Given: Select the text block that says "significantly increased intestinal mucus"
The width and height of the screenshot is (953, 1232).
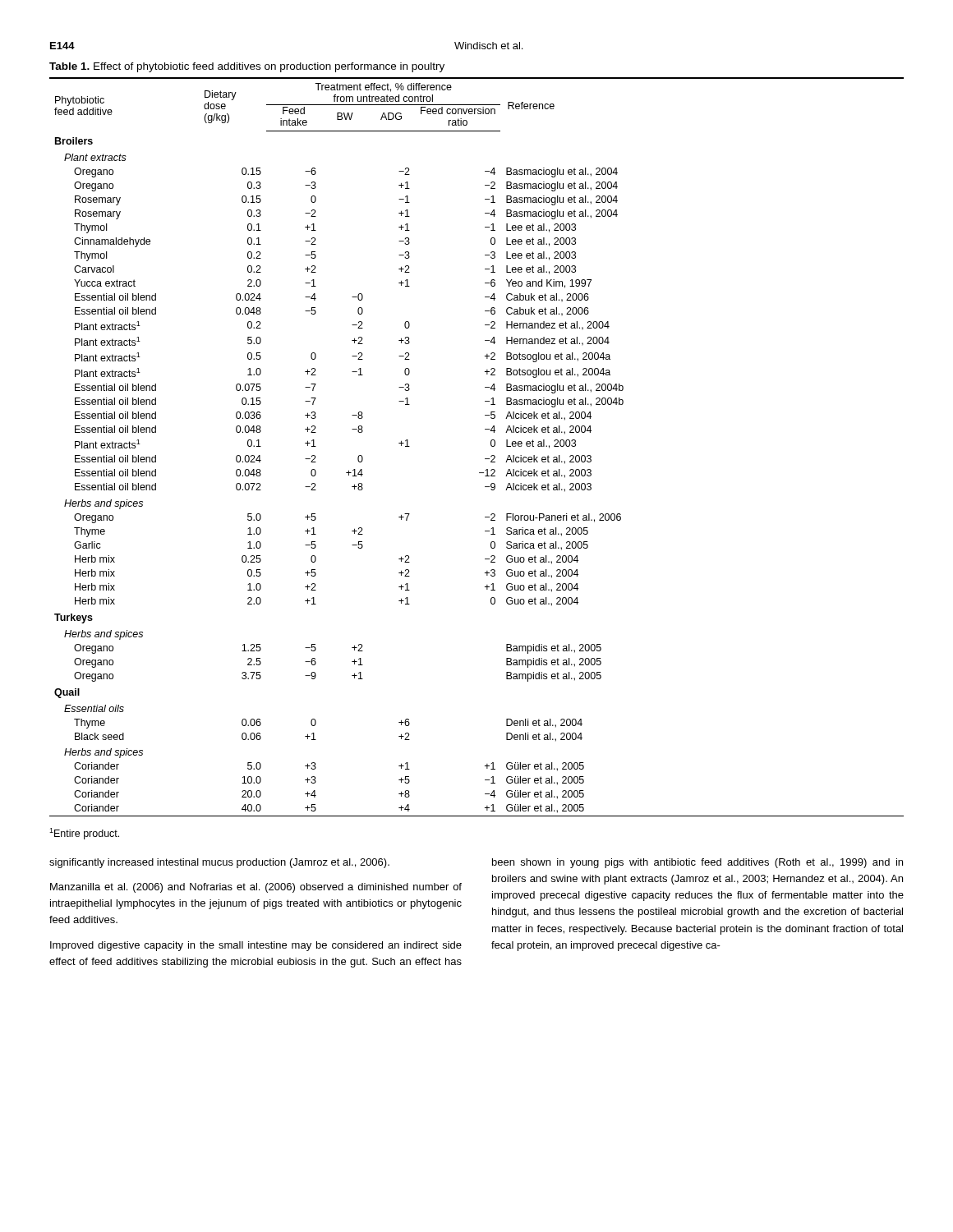Looking at the screenshot, I should pos(218,863).
